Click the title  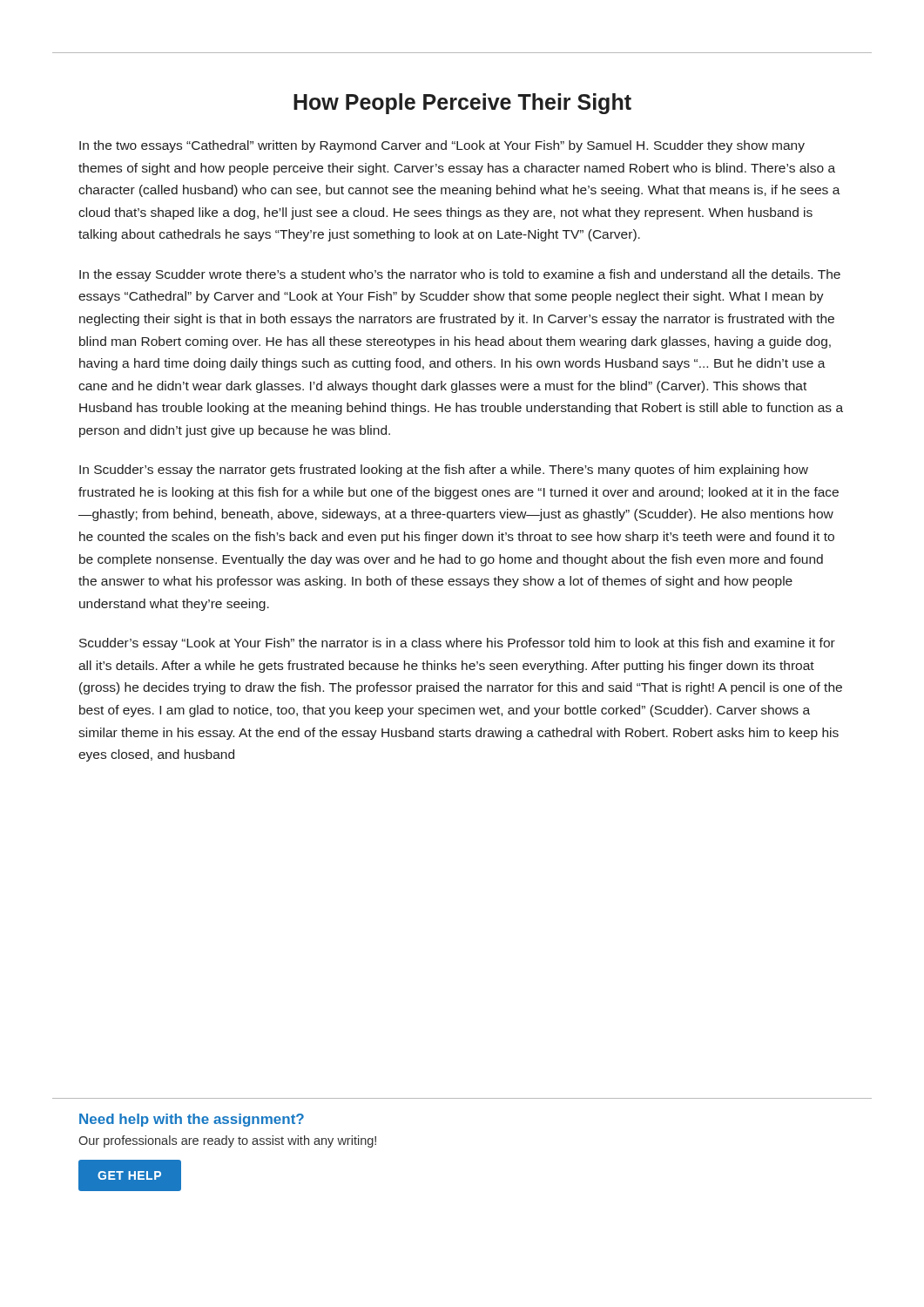tap(462, 102)
